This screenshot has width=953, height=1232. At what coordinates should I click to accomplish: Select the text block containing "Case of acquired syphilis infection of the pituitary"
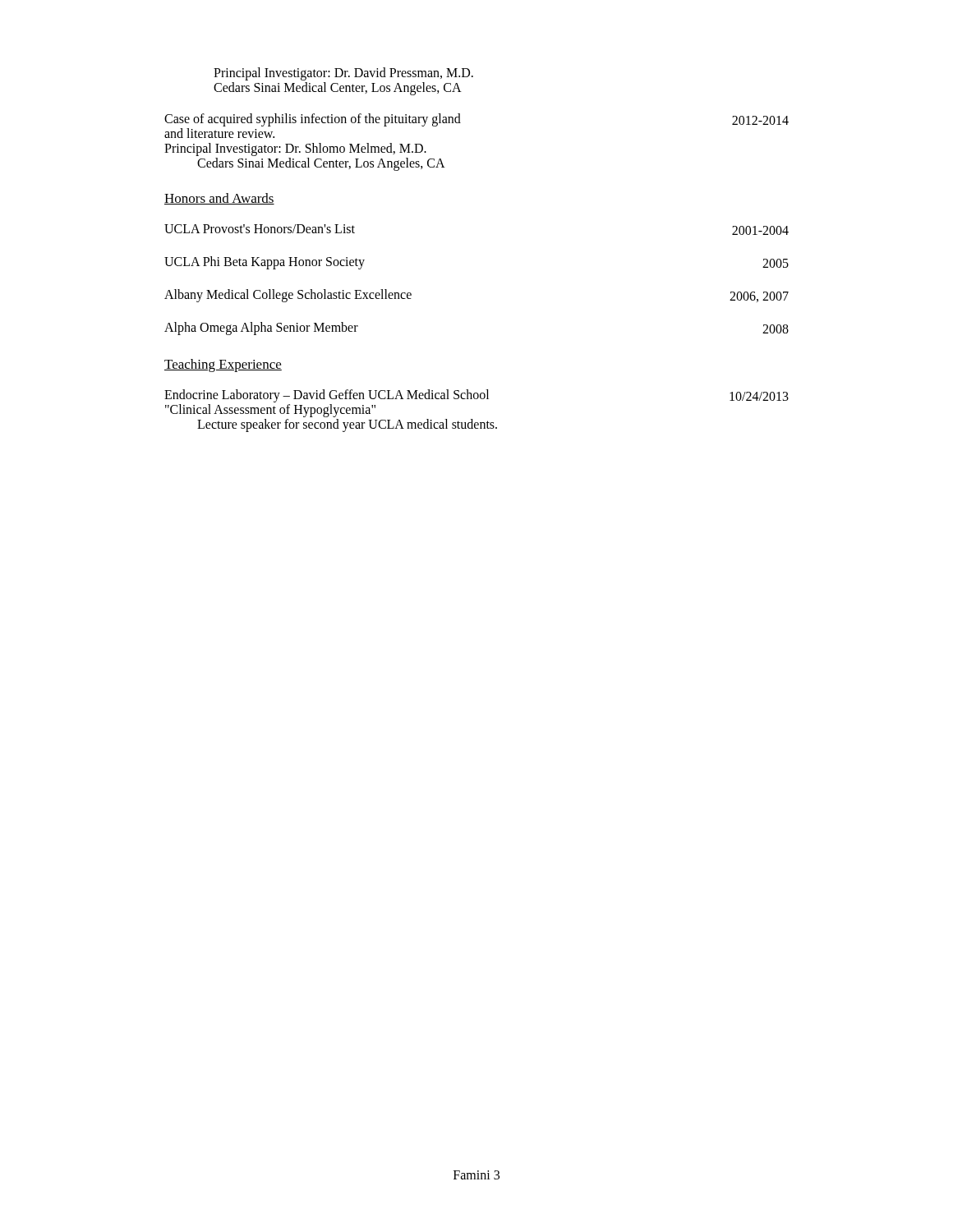[x=315, y=120]
